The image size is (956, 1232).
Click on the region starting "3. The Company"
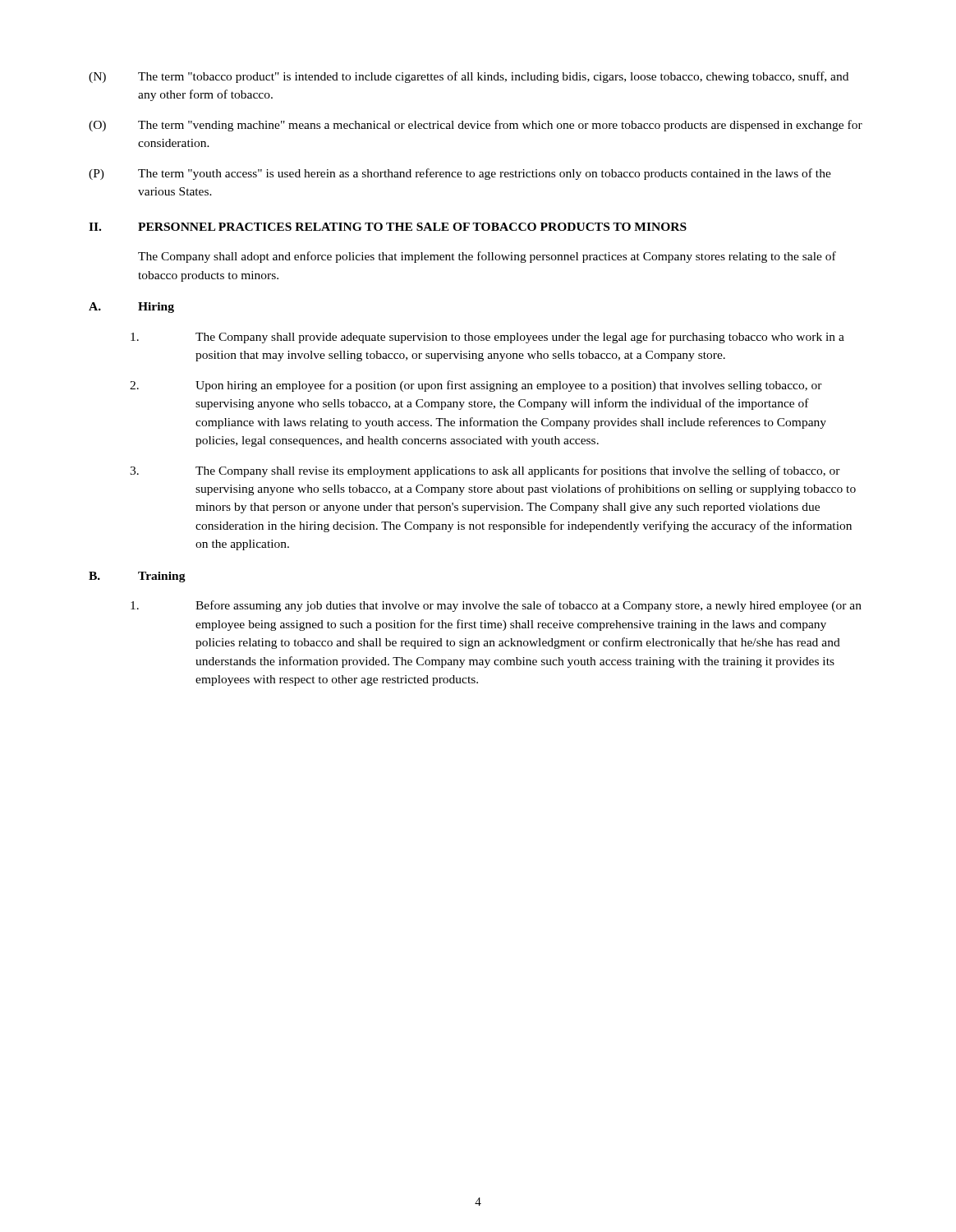tap(478, 507)
